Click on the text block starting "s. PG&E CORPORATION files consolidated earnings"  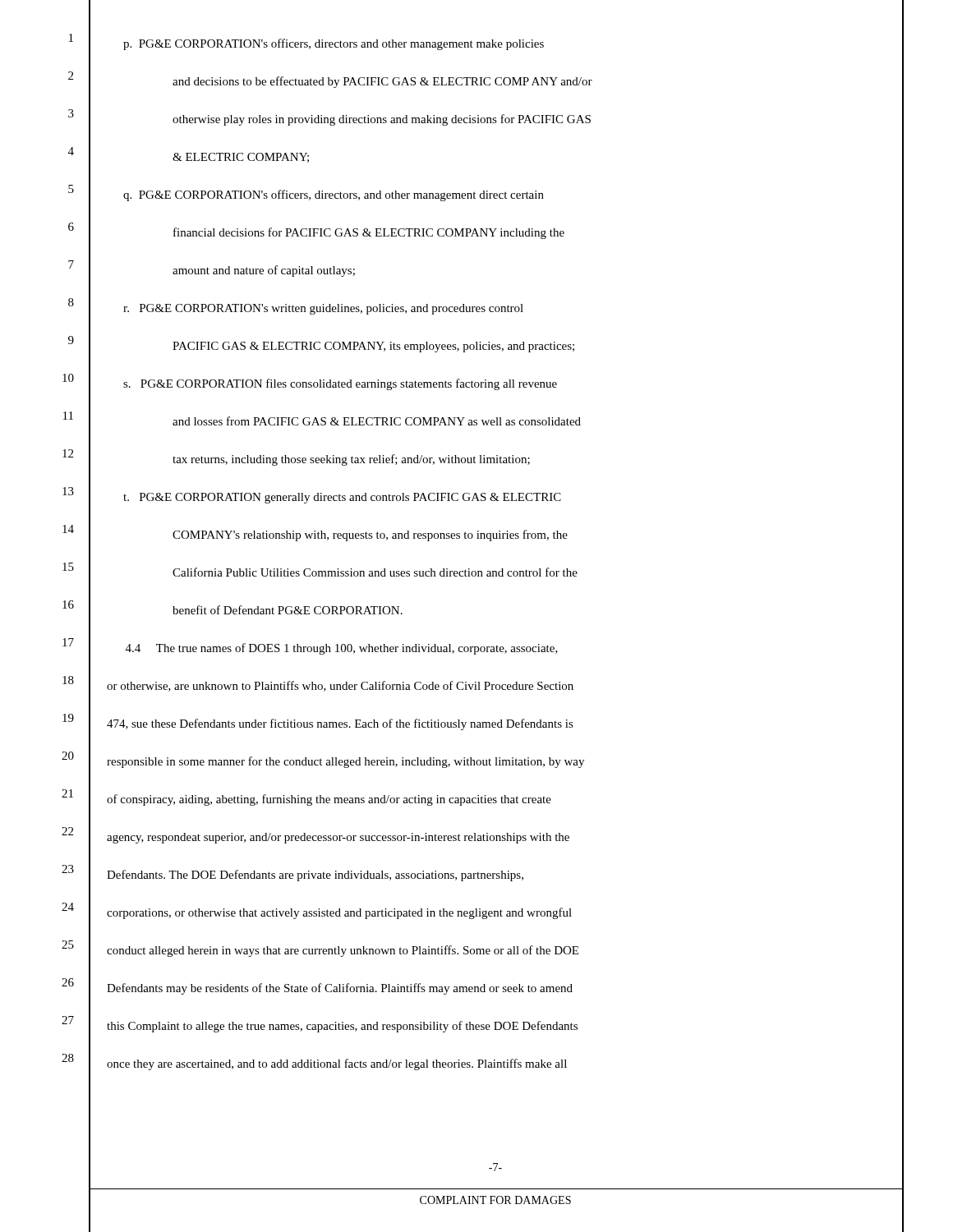340,384
